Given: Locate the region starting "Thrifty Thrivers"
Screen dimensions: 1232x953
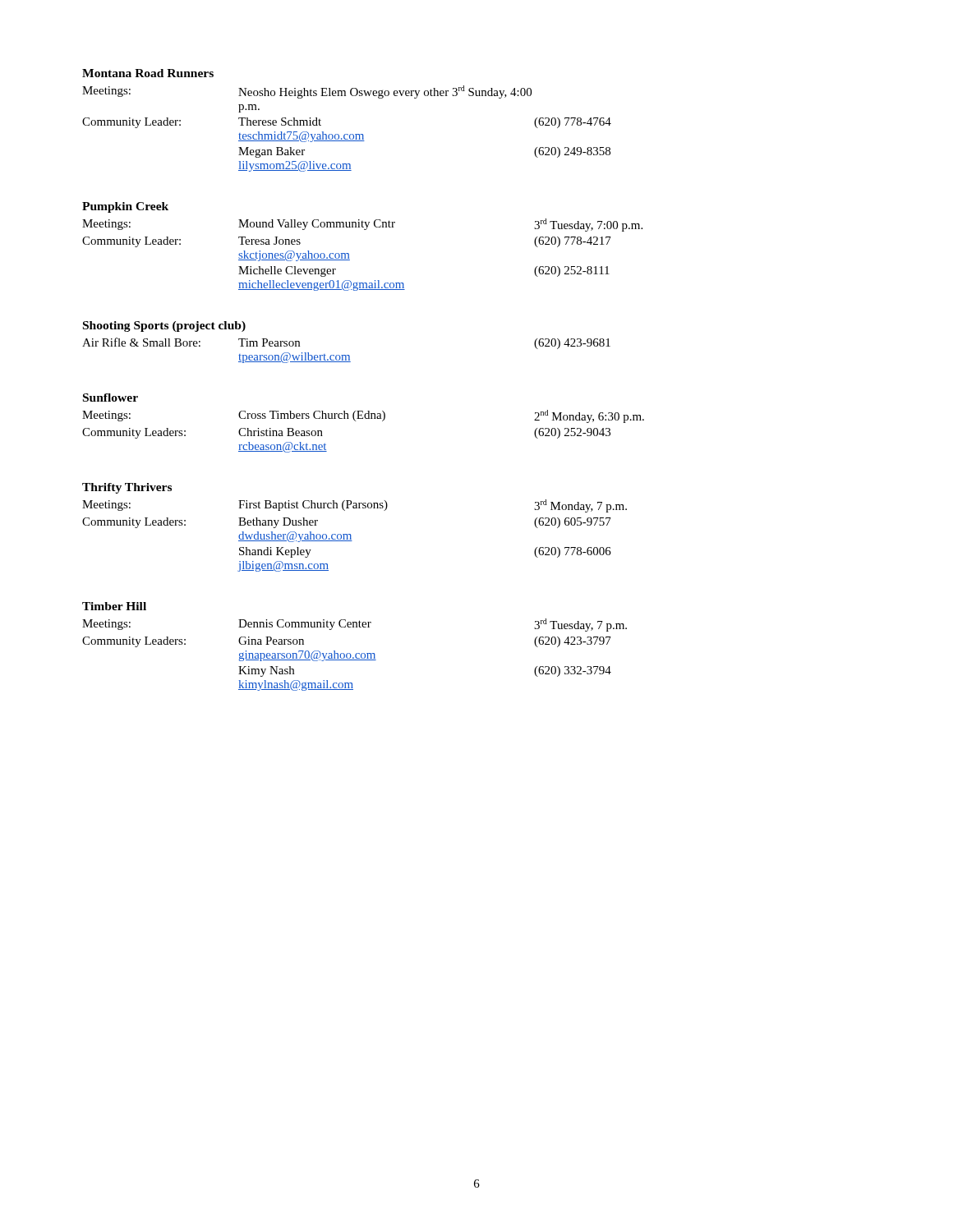Looking at the screenshot, I should click(x=127, y=487).
